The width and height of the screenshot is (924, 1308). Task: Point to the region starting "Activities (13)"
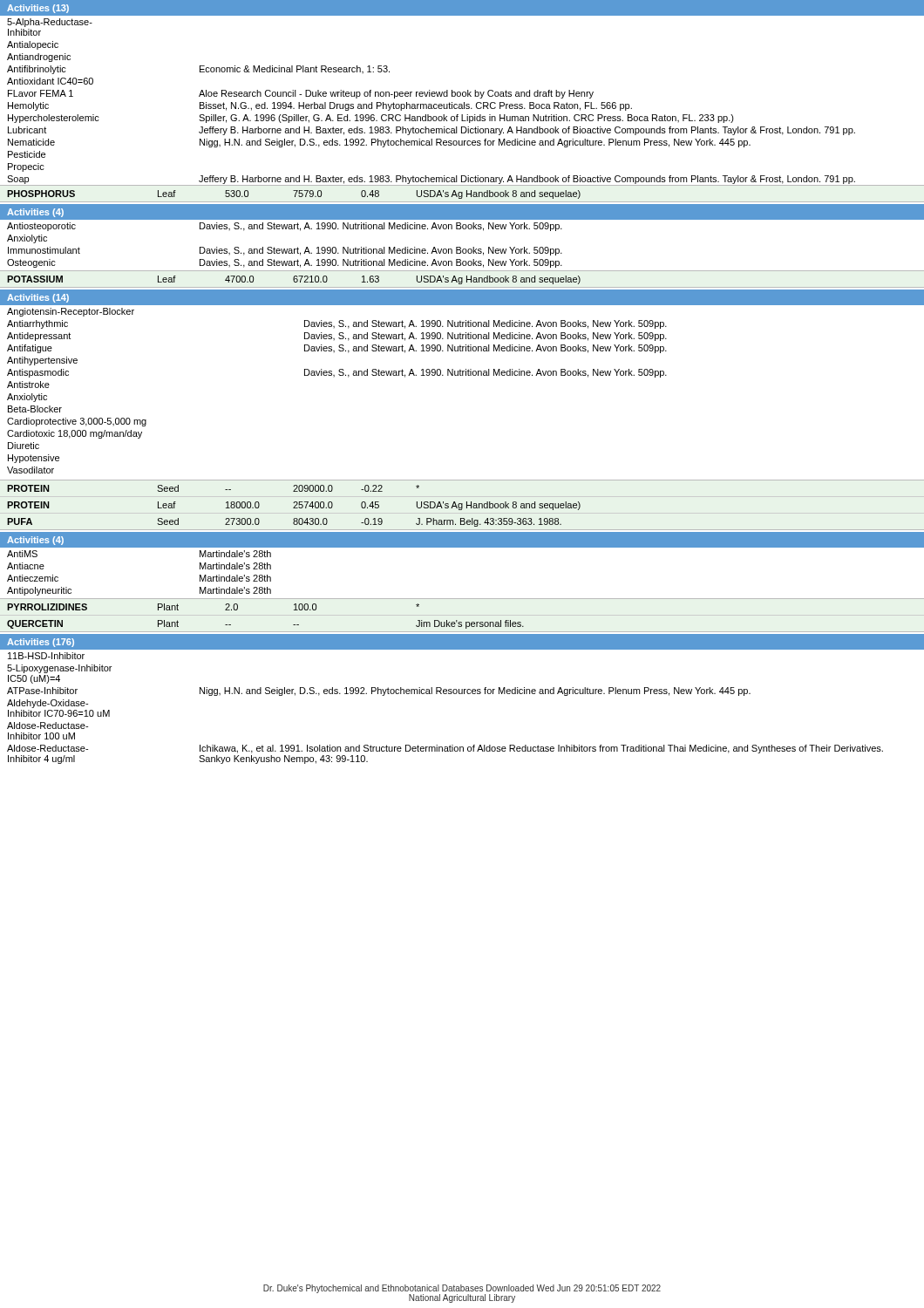38,8
